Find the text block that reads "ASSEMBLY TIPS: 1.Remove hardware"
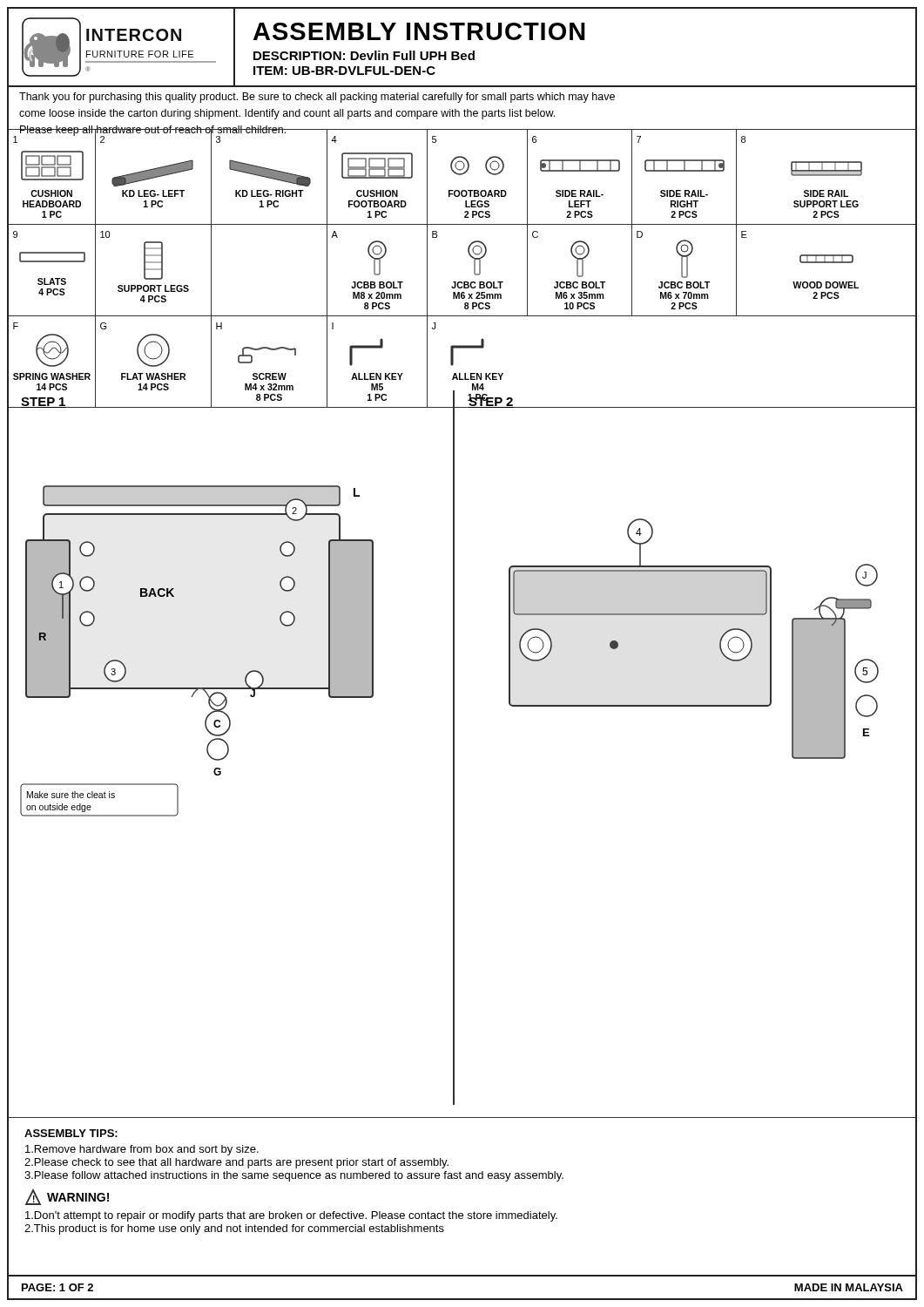 [71, 1133]
